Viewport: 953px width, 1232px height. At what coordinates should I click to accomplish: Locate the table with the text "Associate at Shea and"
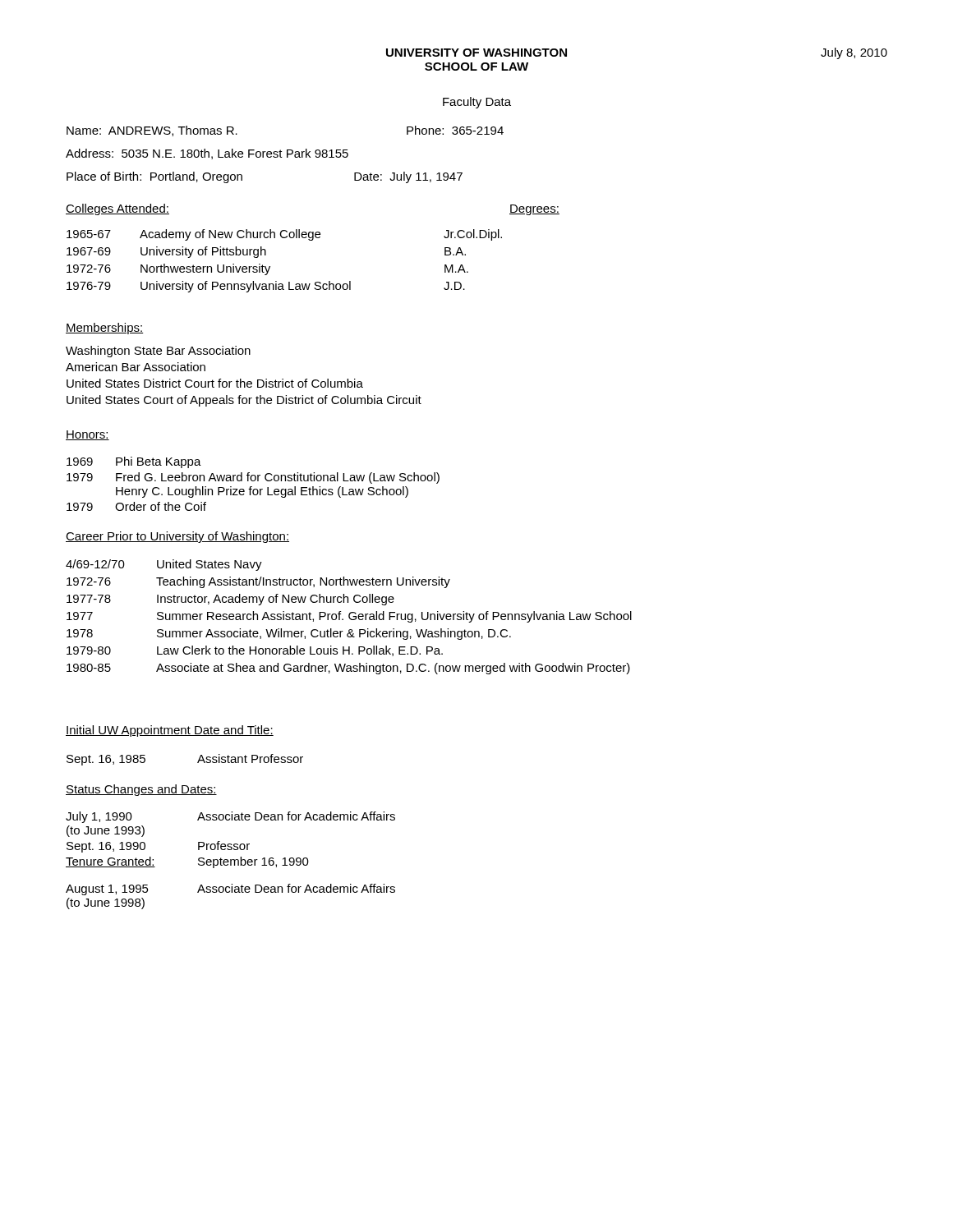click(349, 614)
